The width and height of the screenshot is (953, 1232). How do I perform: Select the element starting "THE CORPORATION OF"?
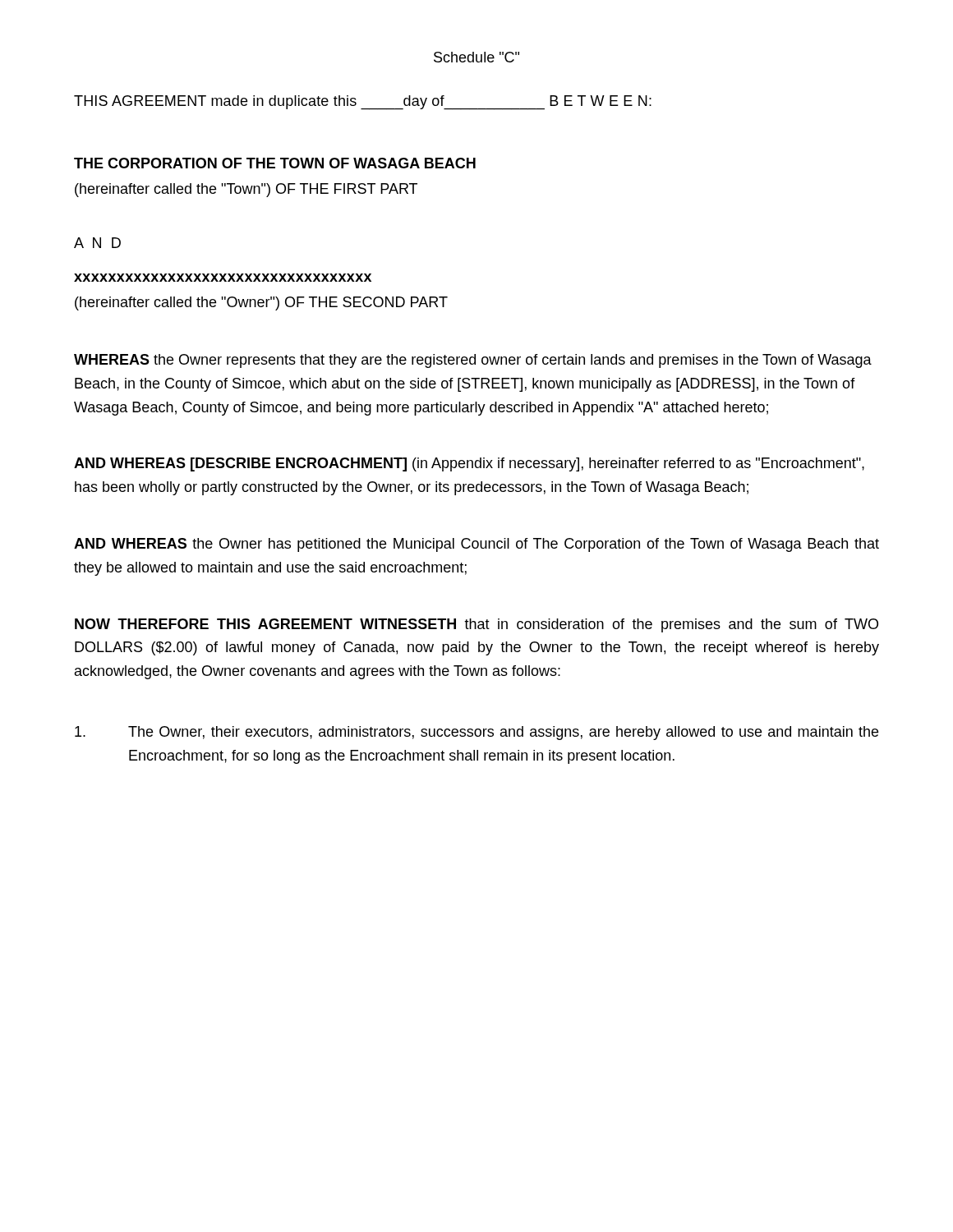tap(275, 163)
